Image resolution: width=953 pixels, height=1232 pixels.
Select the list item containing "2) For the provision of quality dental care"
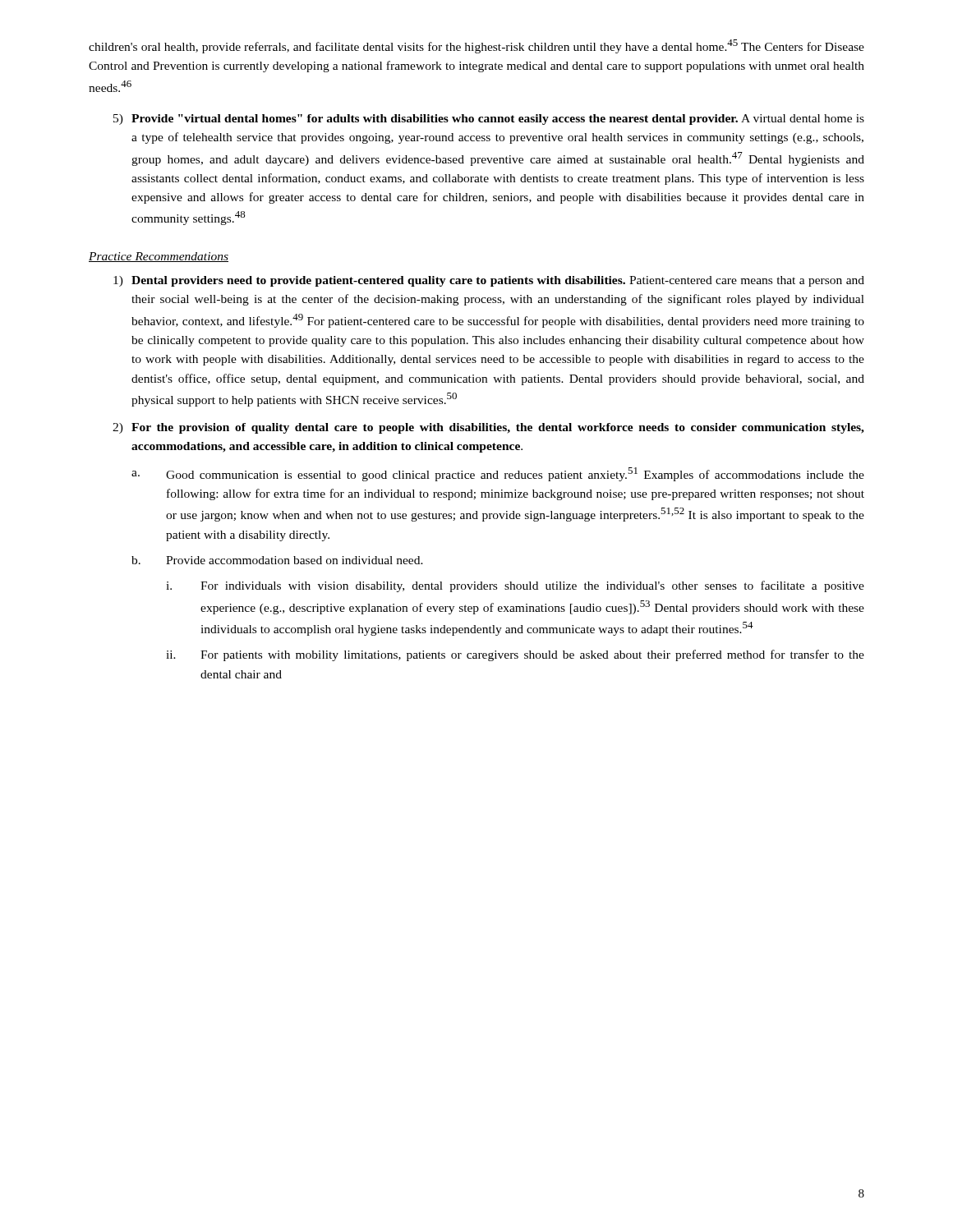[x=488, y=428]
